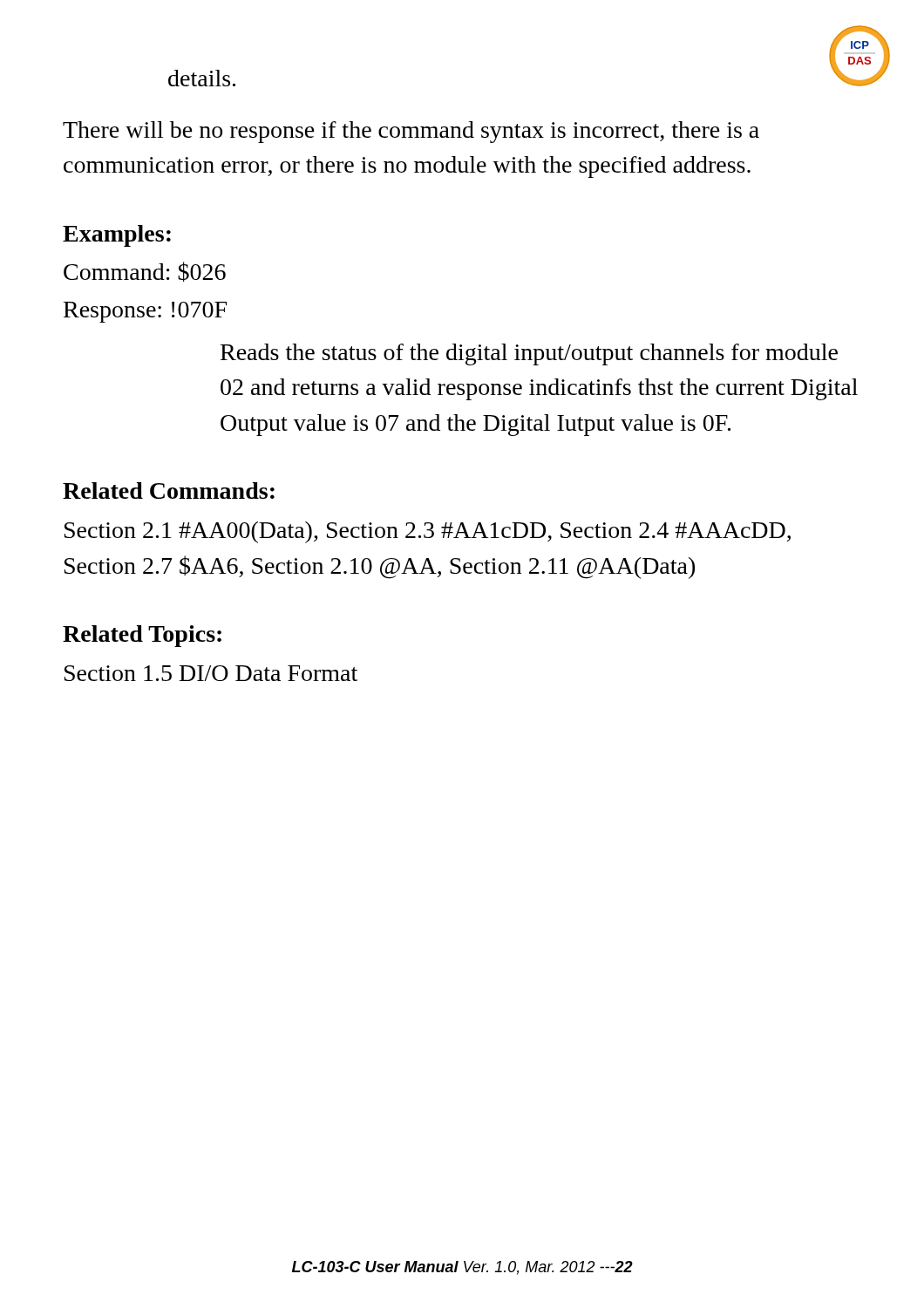Click on the text with the text "Response: !070F"
This screenshot has width=924, height=1308.
click(x=145, y=312)
